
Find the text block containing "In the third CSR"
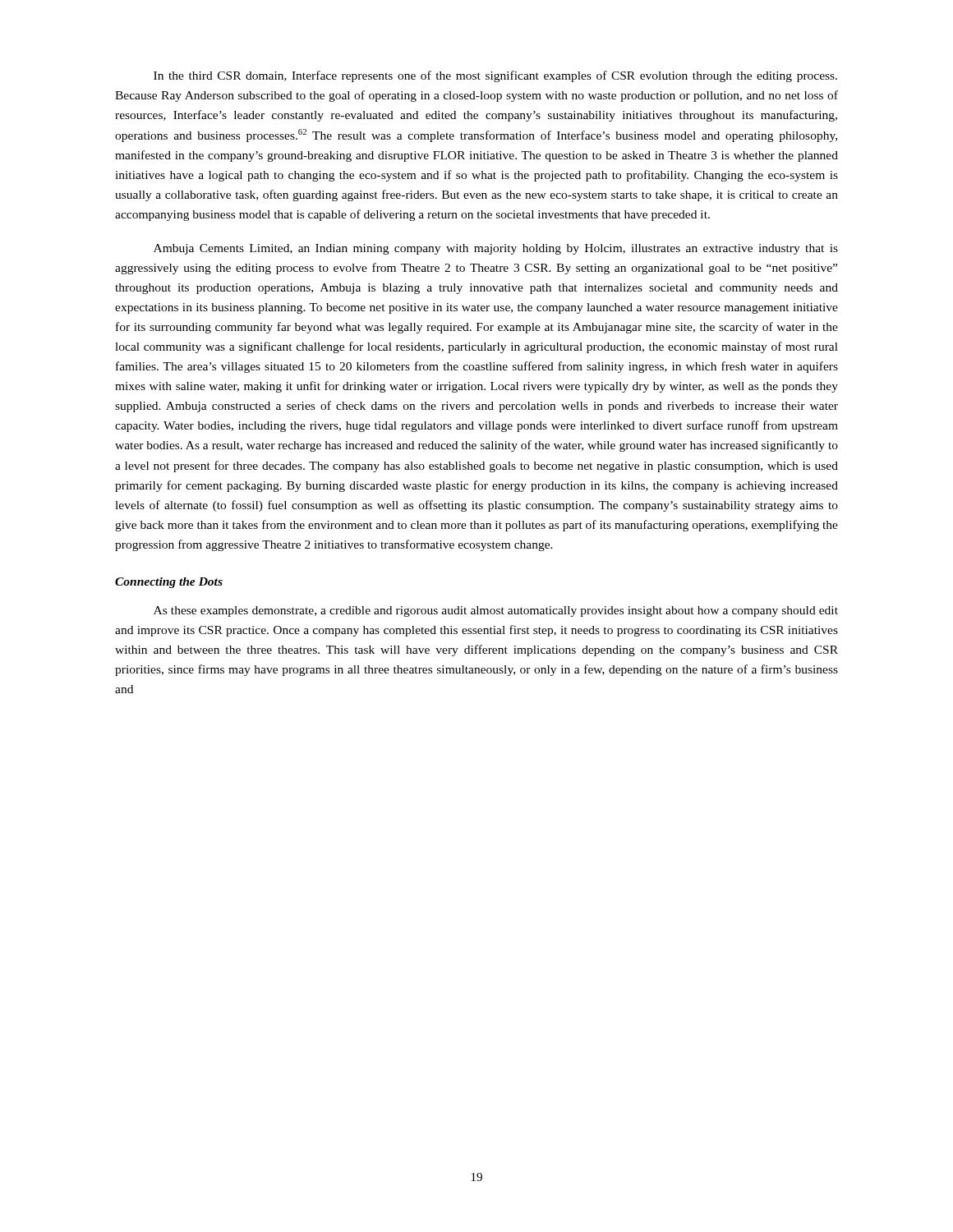476,145
